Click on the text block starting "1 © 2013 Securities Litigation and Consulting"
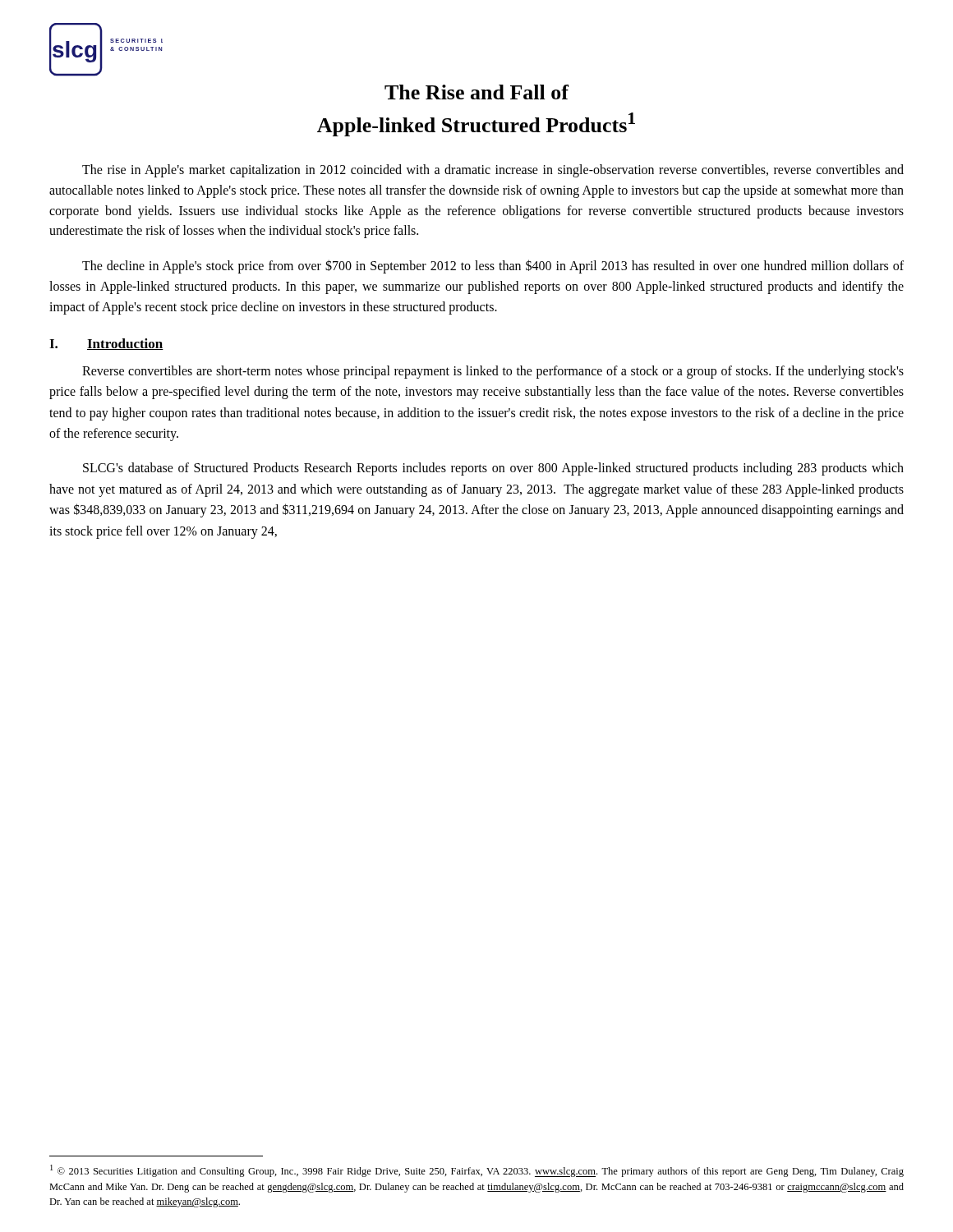 click(x=476, y=1185)
